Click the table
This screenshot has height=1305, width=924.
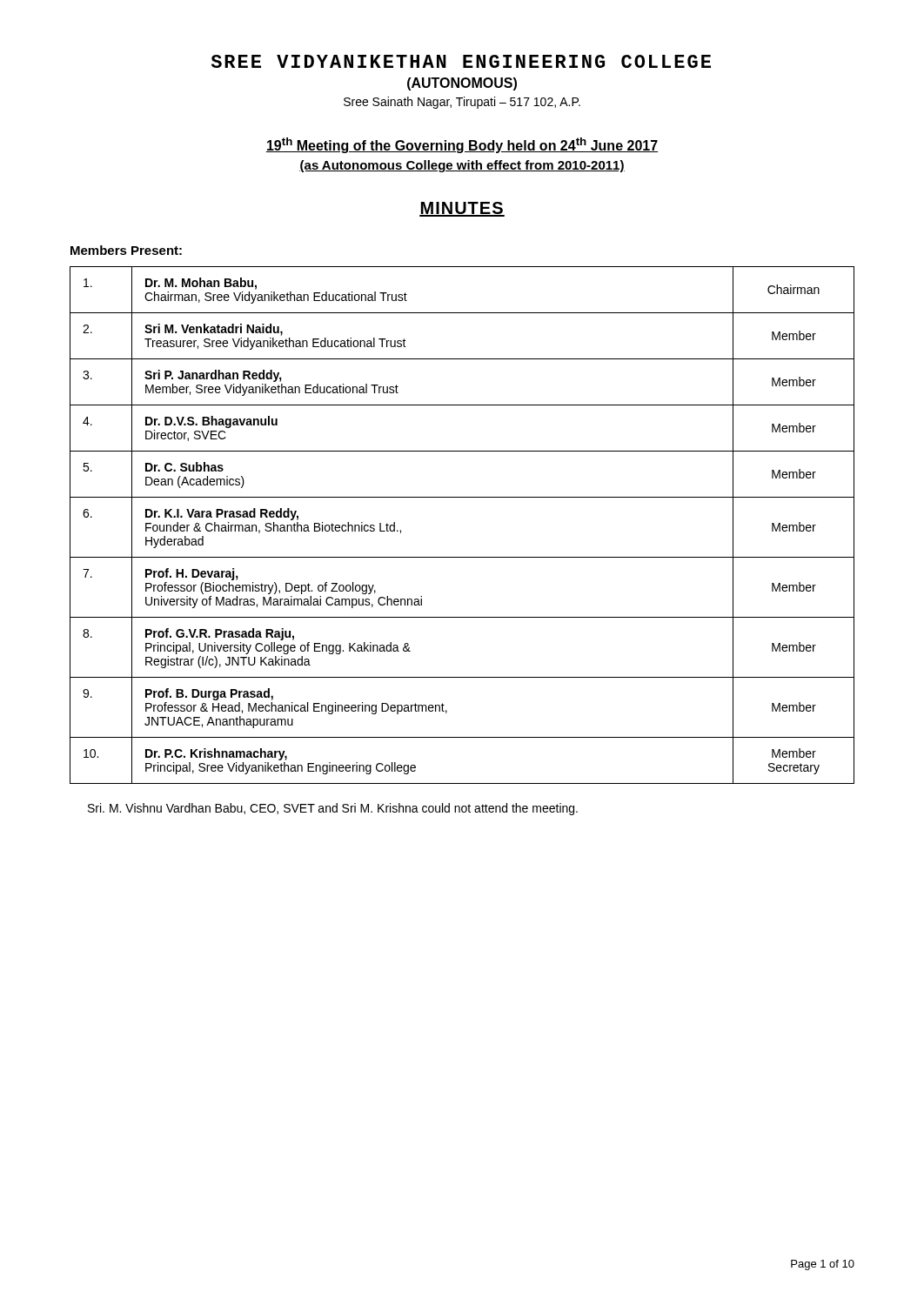462,525
